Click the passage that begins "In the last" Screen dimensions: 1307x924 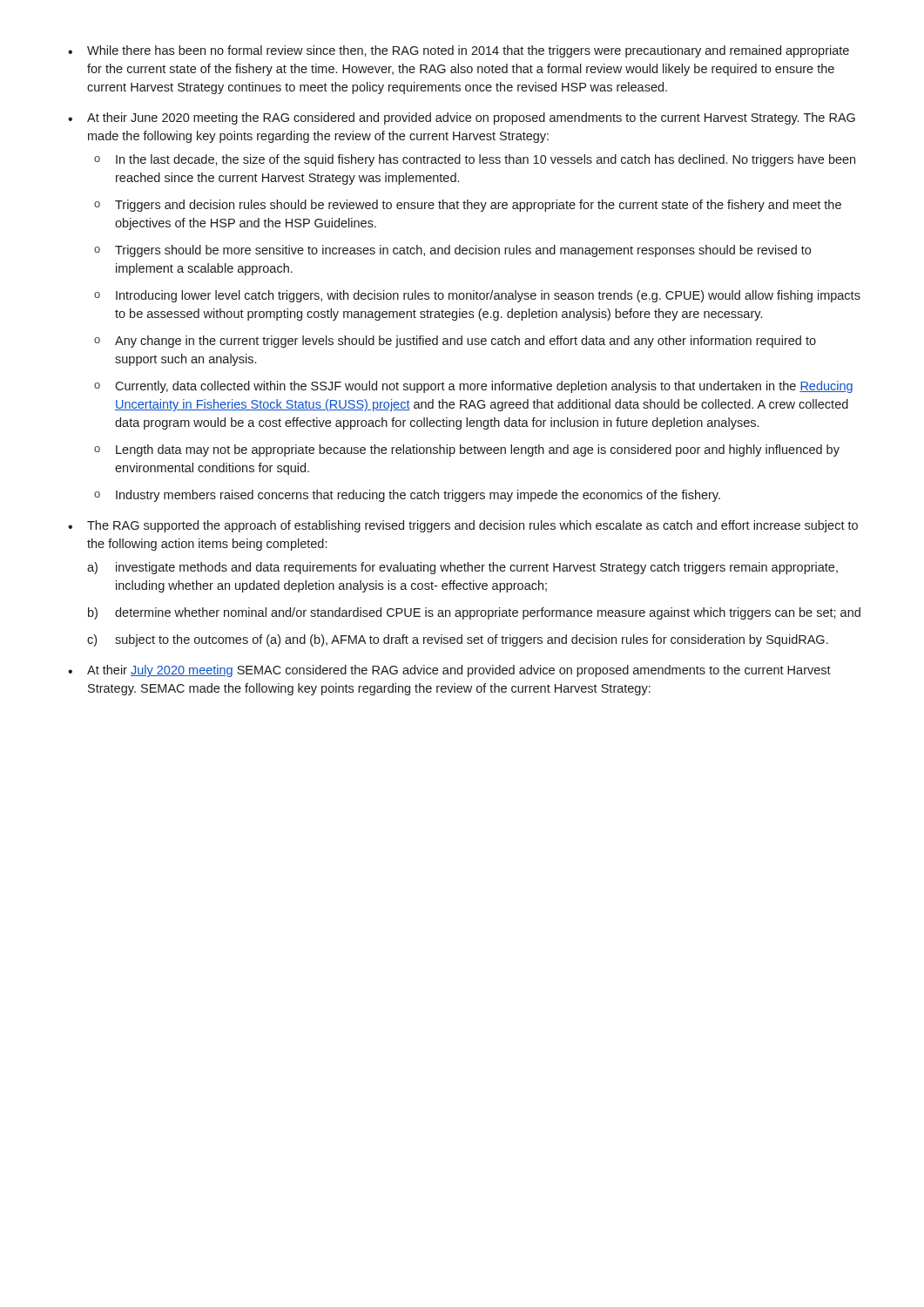click(x=486, y=169)
